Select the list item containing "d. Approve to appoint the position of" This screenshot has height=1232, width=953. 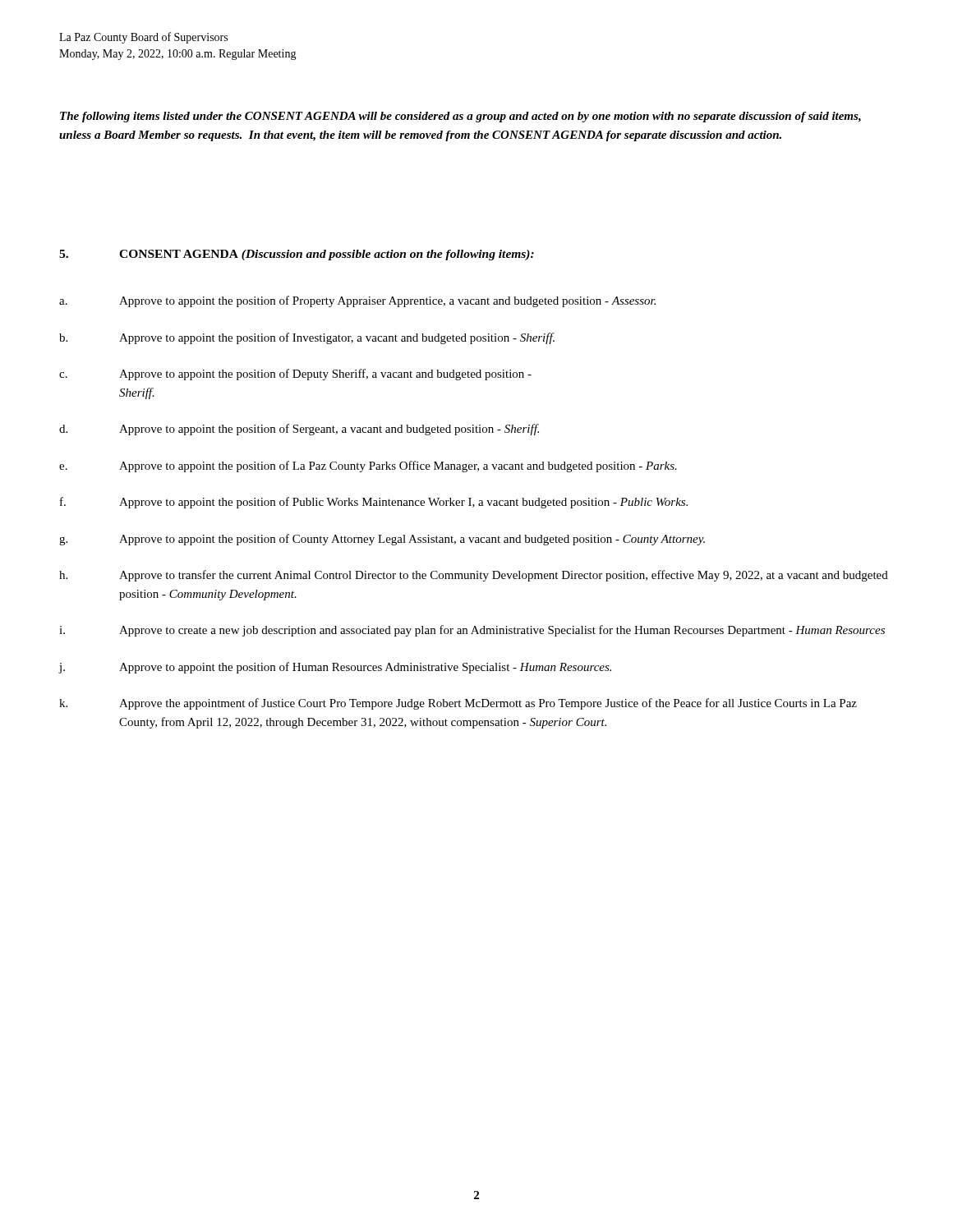click(x=476, y=429)
